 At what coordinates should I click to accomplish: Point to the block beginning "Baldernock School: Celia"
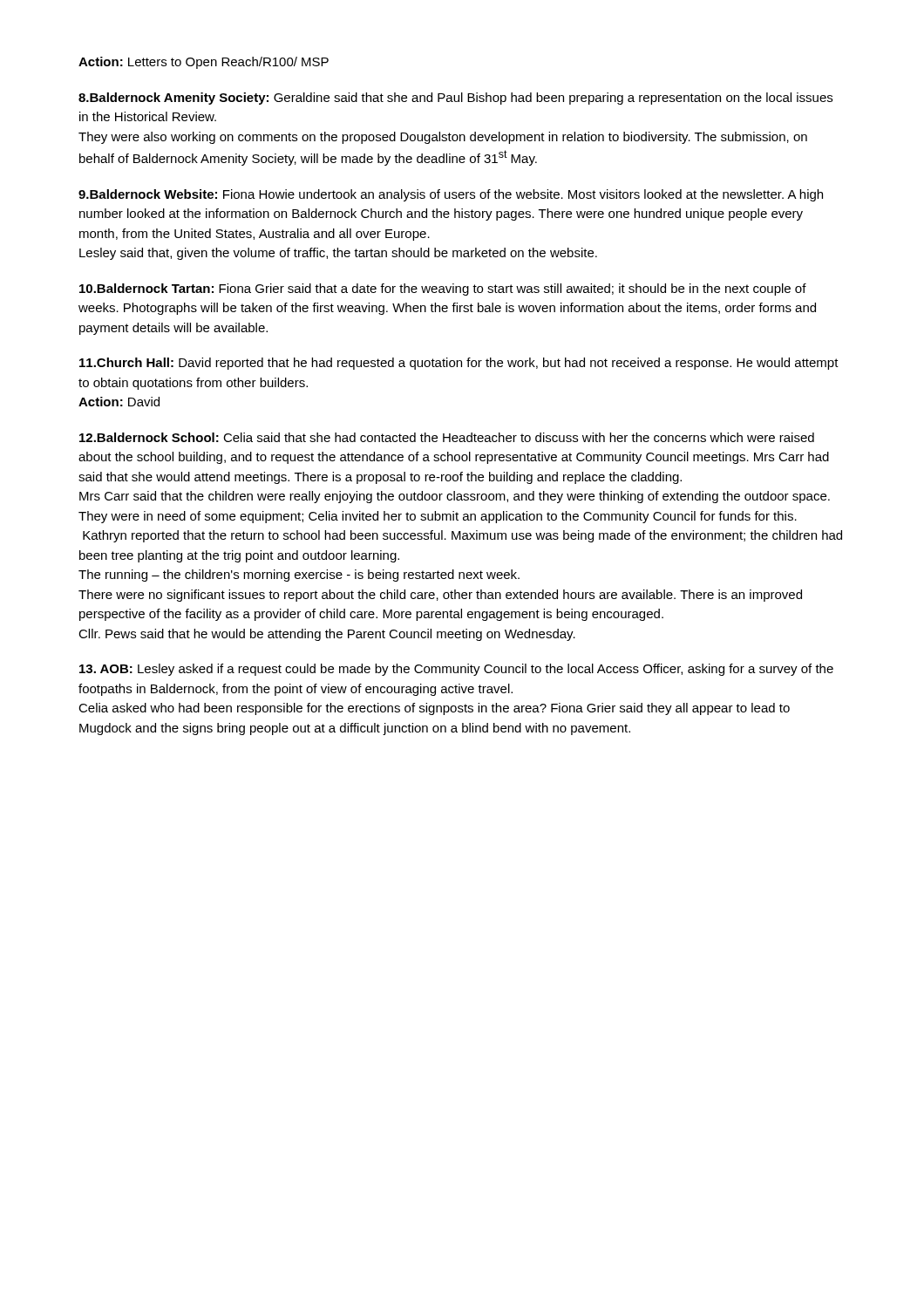coord(462,536)
